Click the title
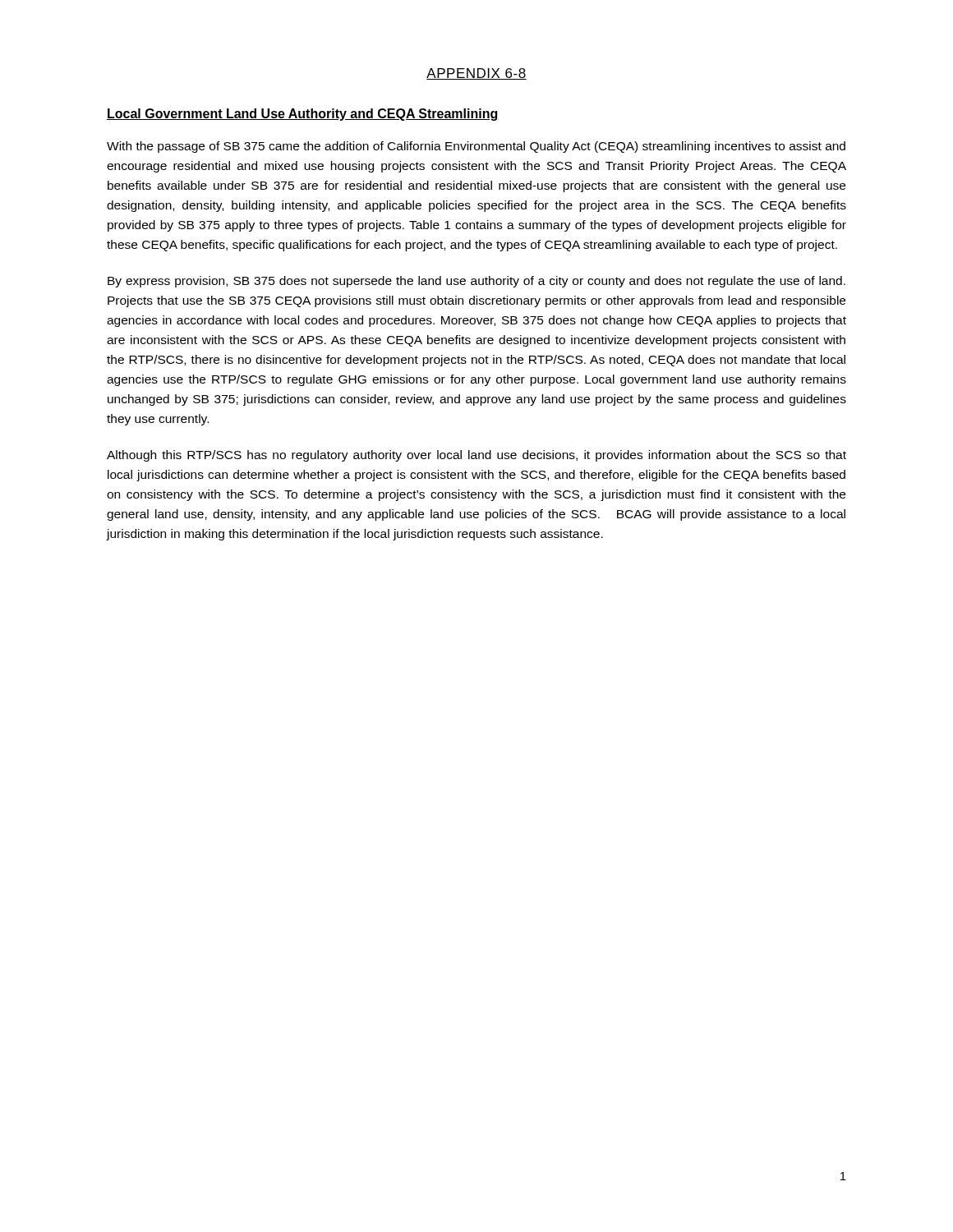 click(x=476, y=73)
